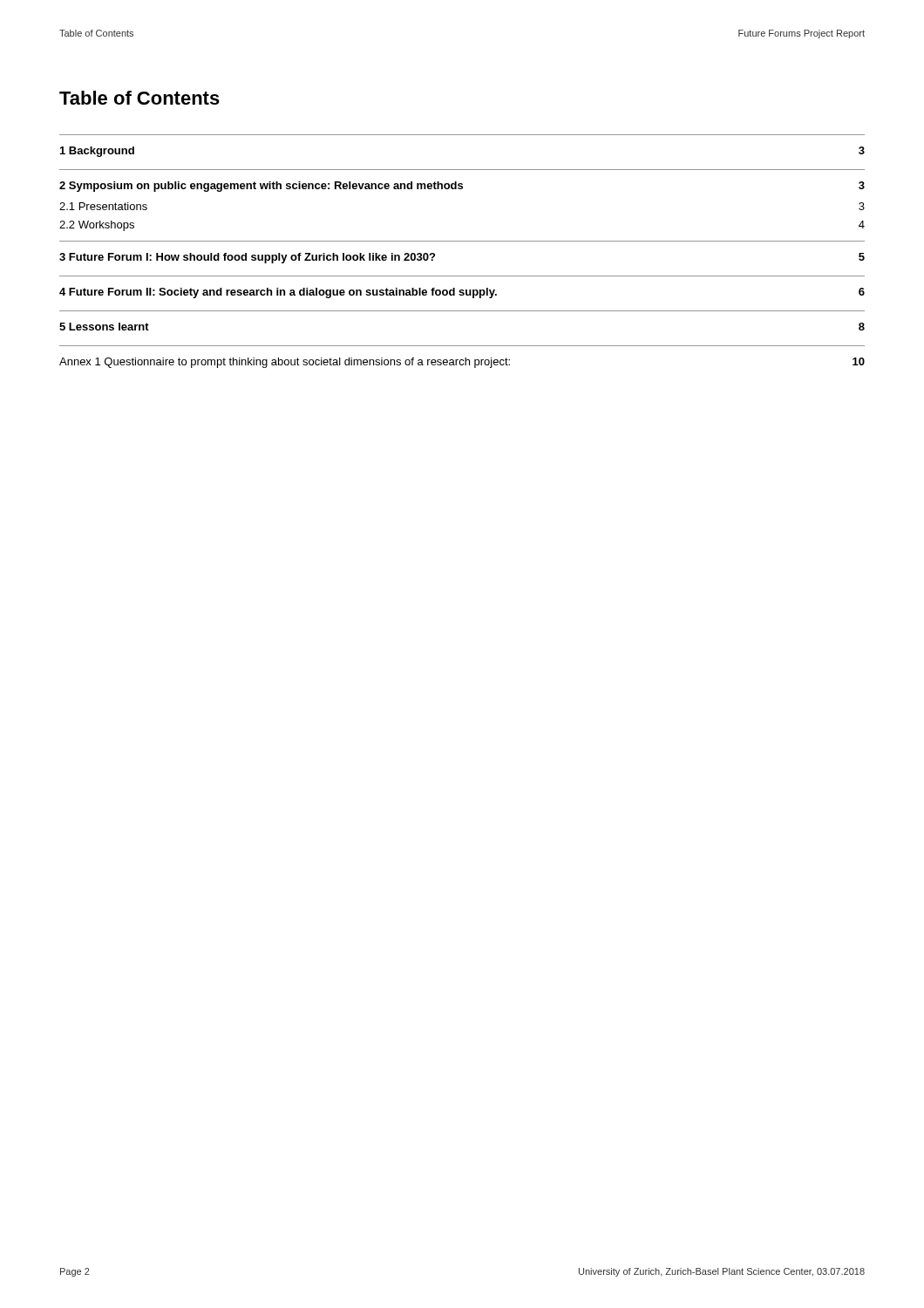The width and height of the screenshot is (924, 1308).
Task: Select the text starting "3 Future Forum I: How"
Action: pyautogui.click(x=253, y=258)
